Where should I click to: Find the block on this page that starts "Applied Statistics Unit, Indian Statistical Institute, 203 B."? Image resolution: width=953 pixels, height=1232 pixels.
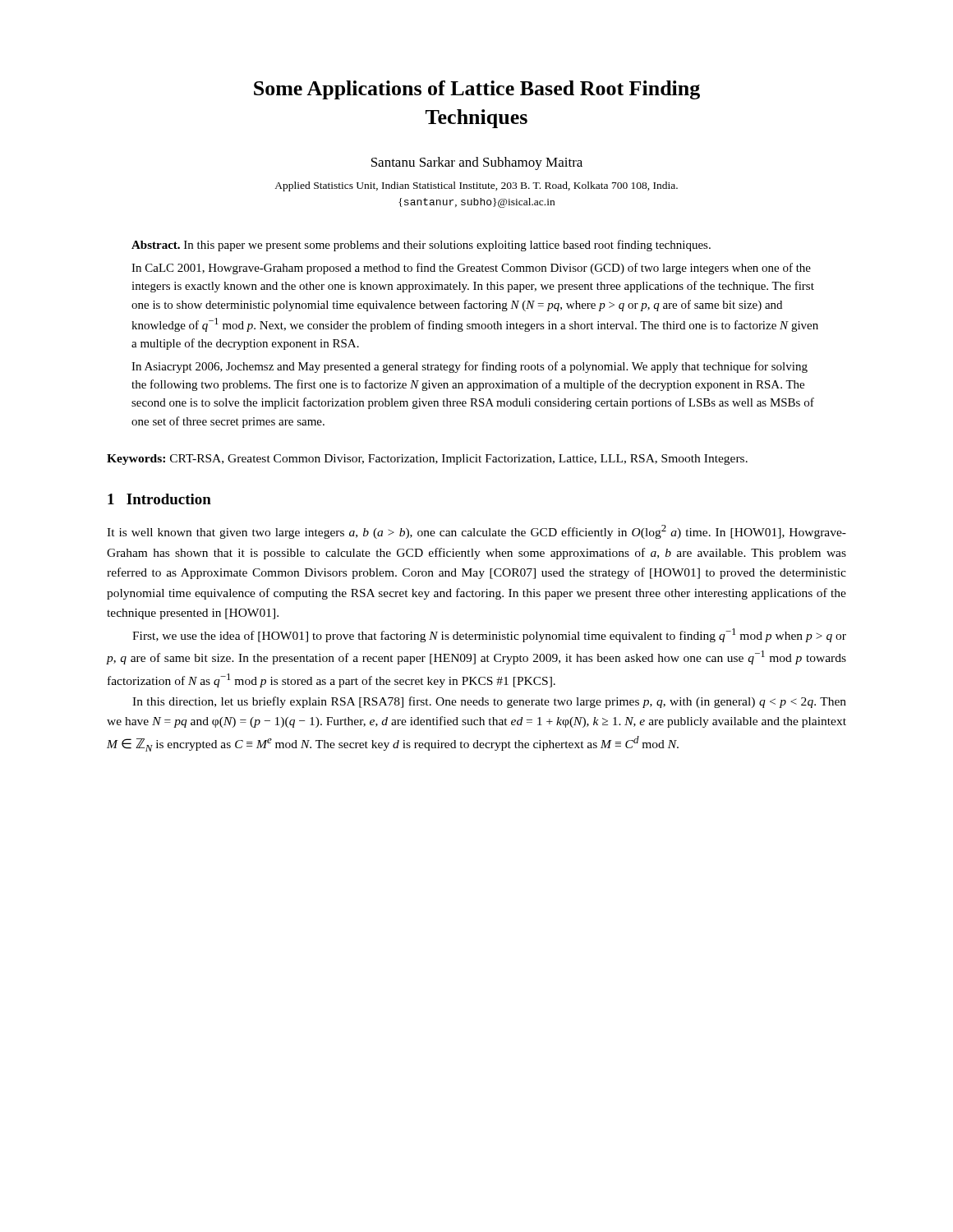[x=476, y=194]
